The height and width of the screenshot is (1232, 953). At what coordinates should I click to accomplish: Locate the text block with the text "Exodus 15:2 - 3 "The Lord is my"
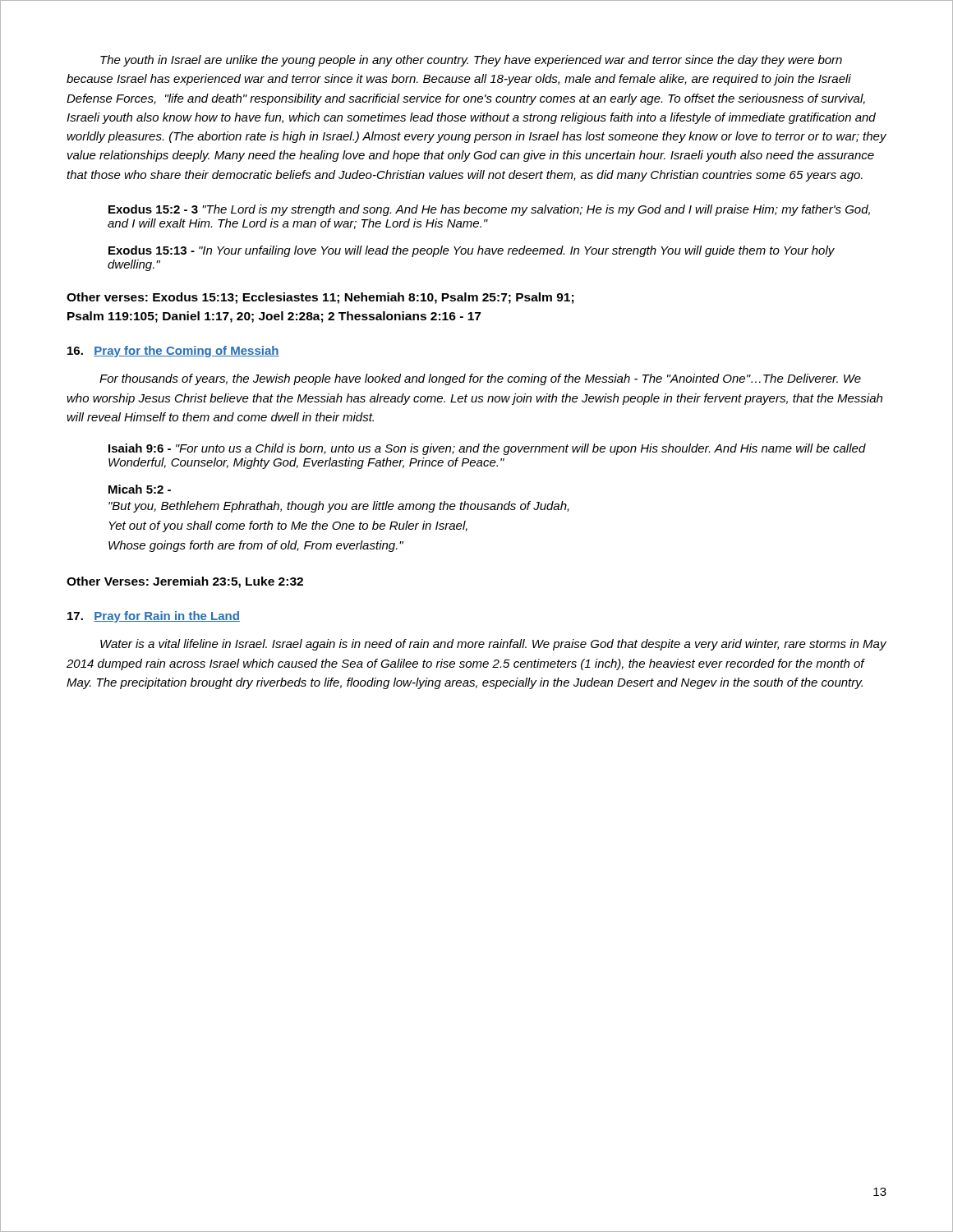490,216
